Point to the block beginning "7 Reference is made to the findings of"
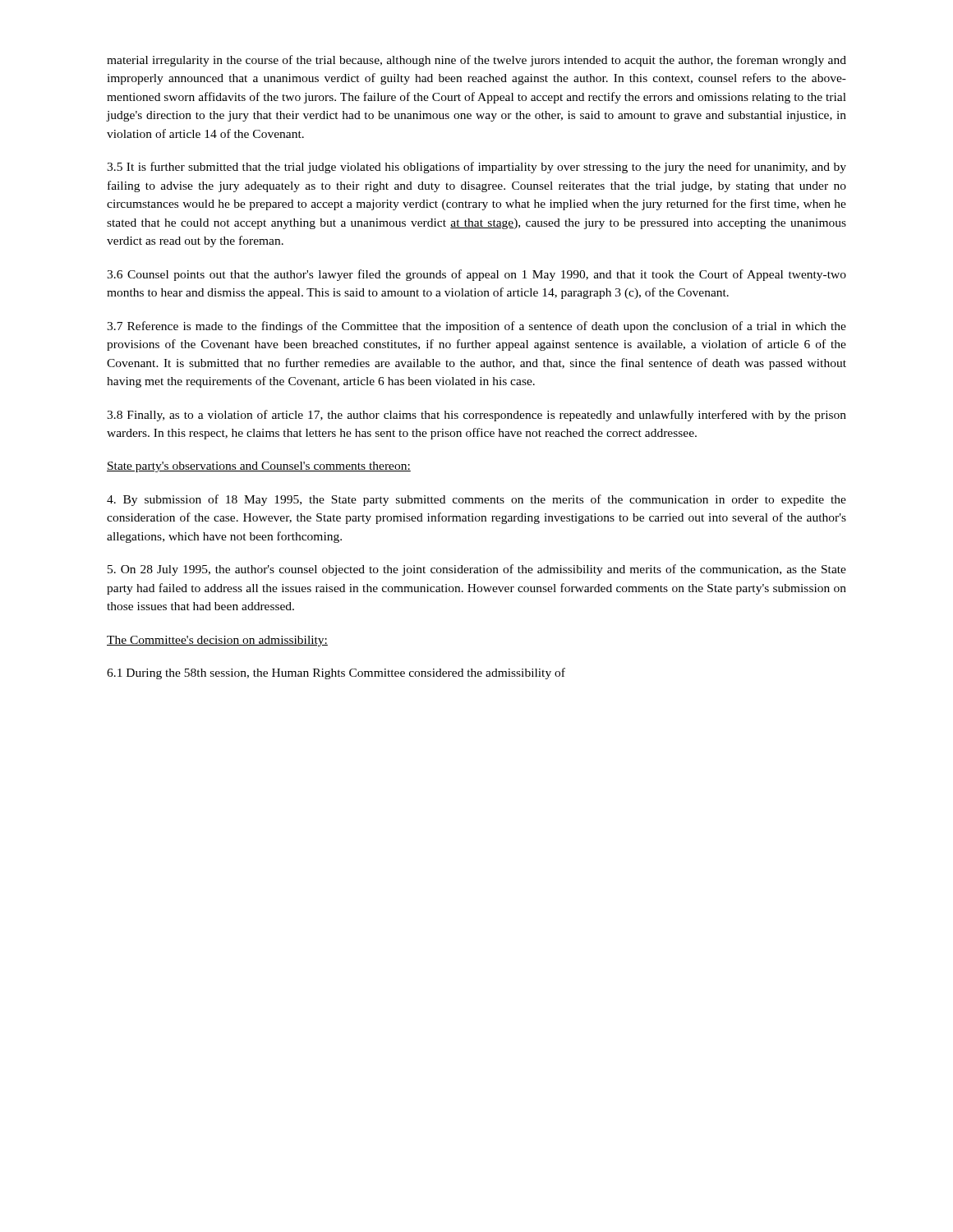The width and height of the screenshot is (953, 1232). coord(476,353)
